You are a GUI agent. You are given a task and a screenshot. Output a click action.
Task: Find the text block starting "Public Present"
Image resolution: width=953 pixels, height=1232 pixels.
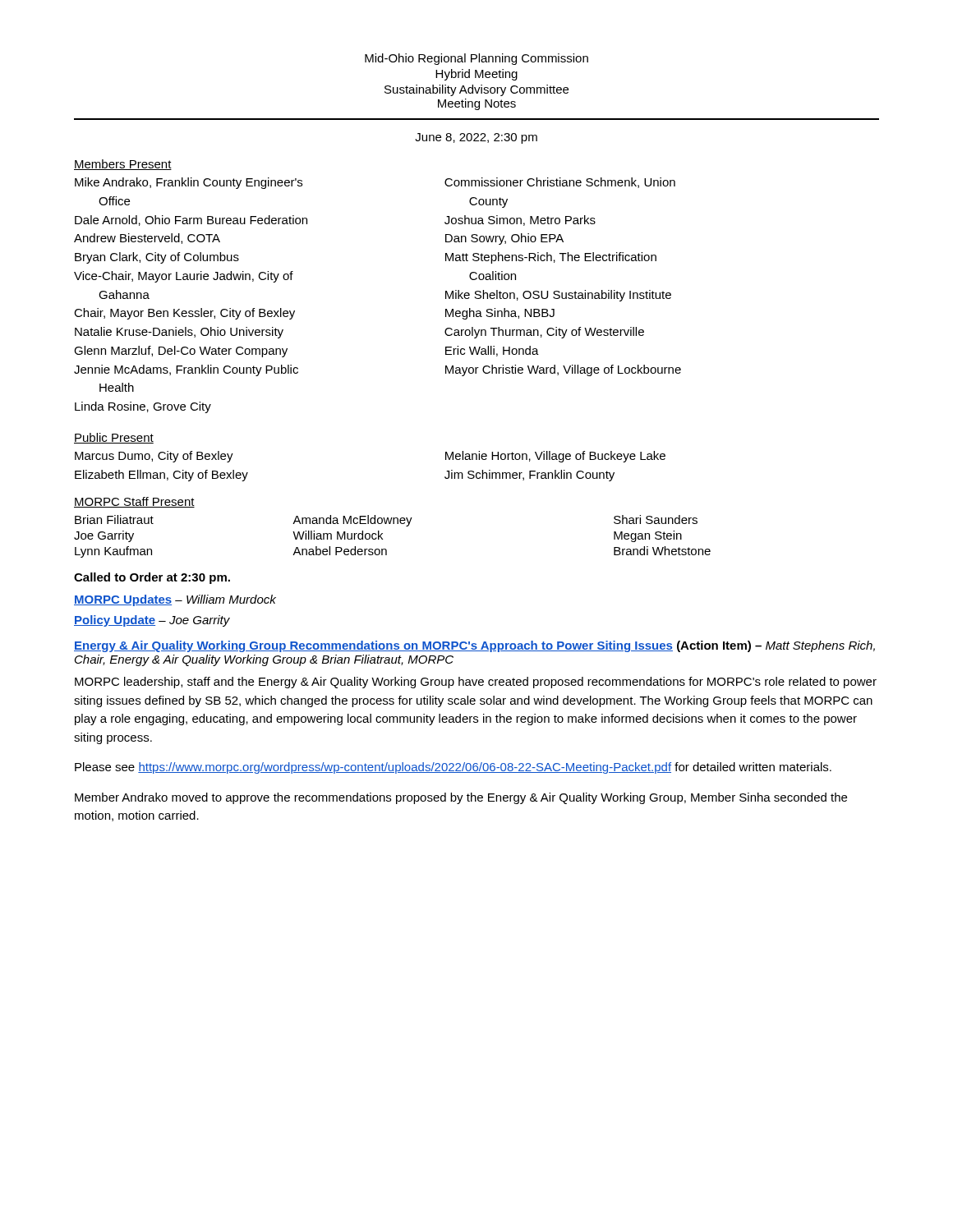114,437
